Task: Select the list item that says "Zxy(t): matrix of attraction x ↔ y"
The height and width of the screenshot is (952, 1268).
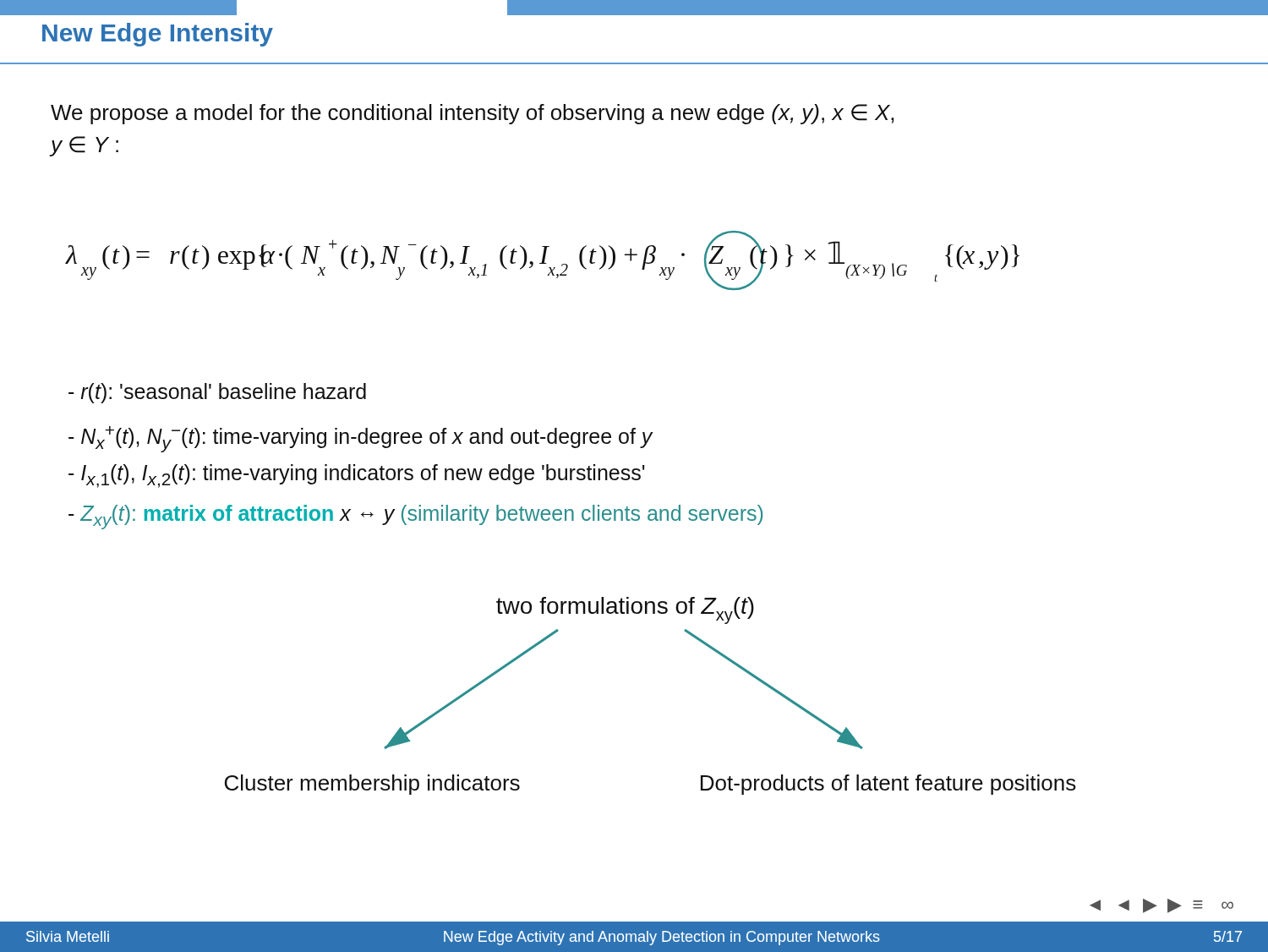Action: coord(416,515)
